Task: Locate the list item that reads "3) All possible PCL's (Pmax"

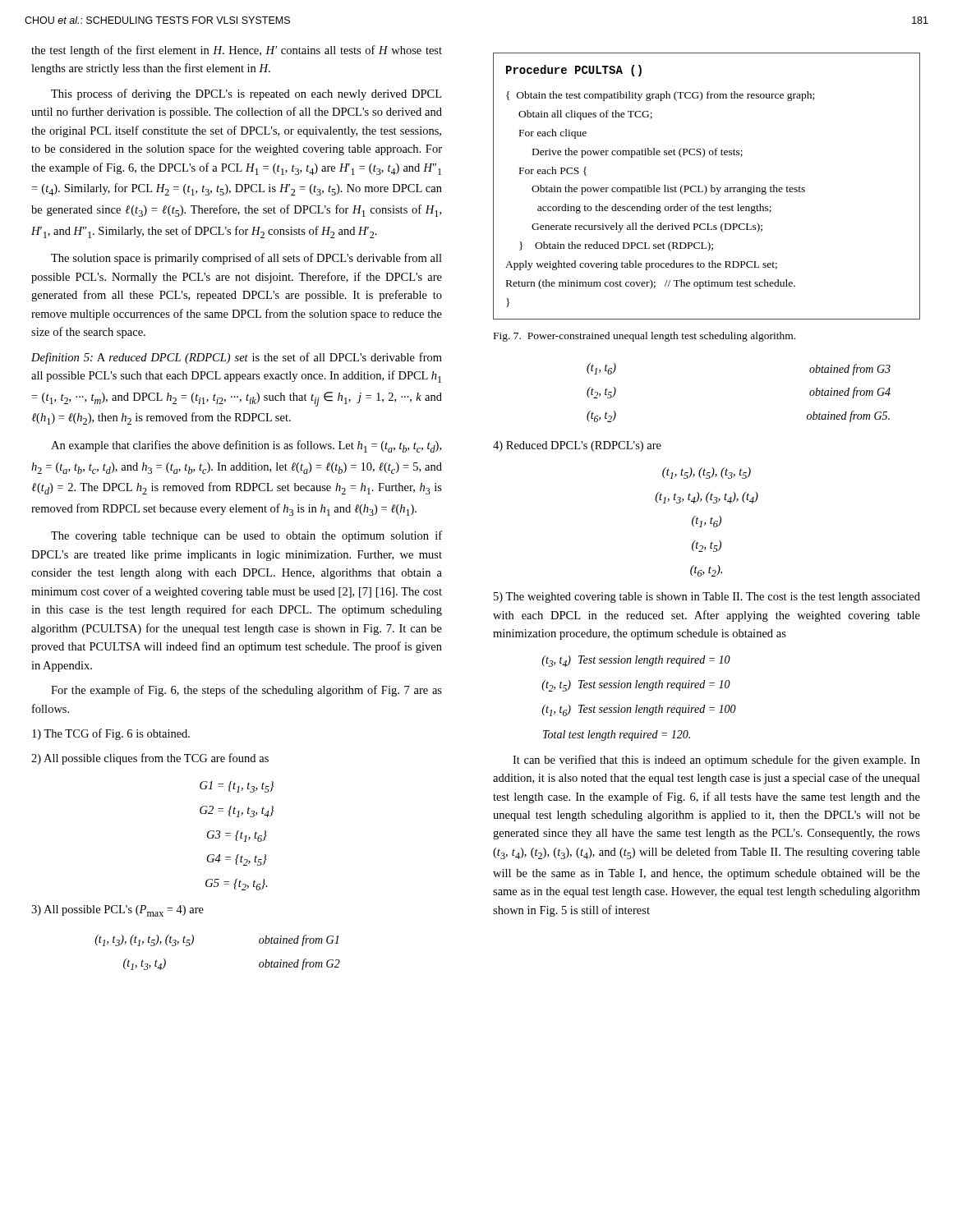Action: click(117, 911)
